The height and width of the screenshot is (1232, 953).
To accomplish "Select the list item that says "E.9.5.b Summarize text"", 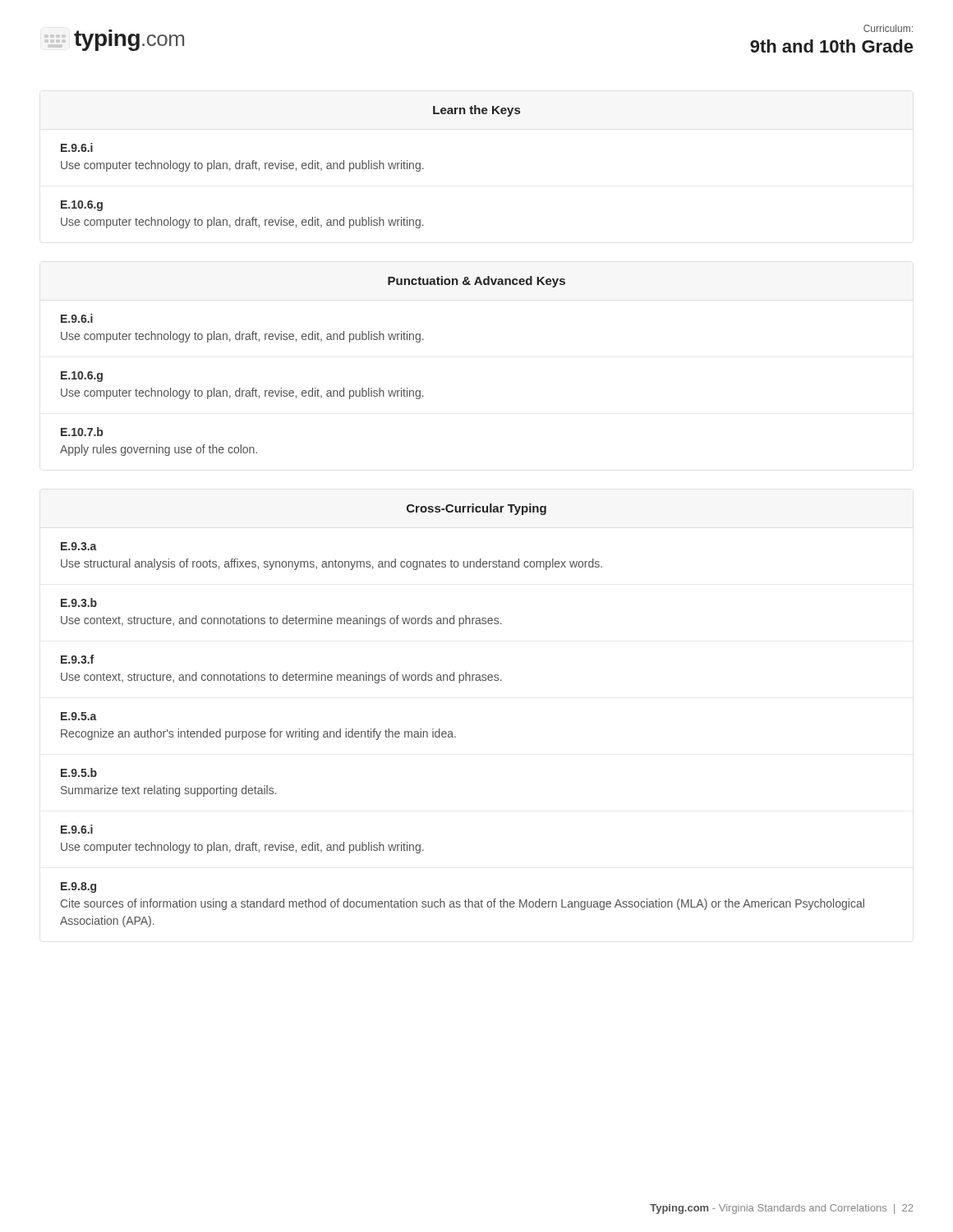I will click(79, 772).
